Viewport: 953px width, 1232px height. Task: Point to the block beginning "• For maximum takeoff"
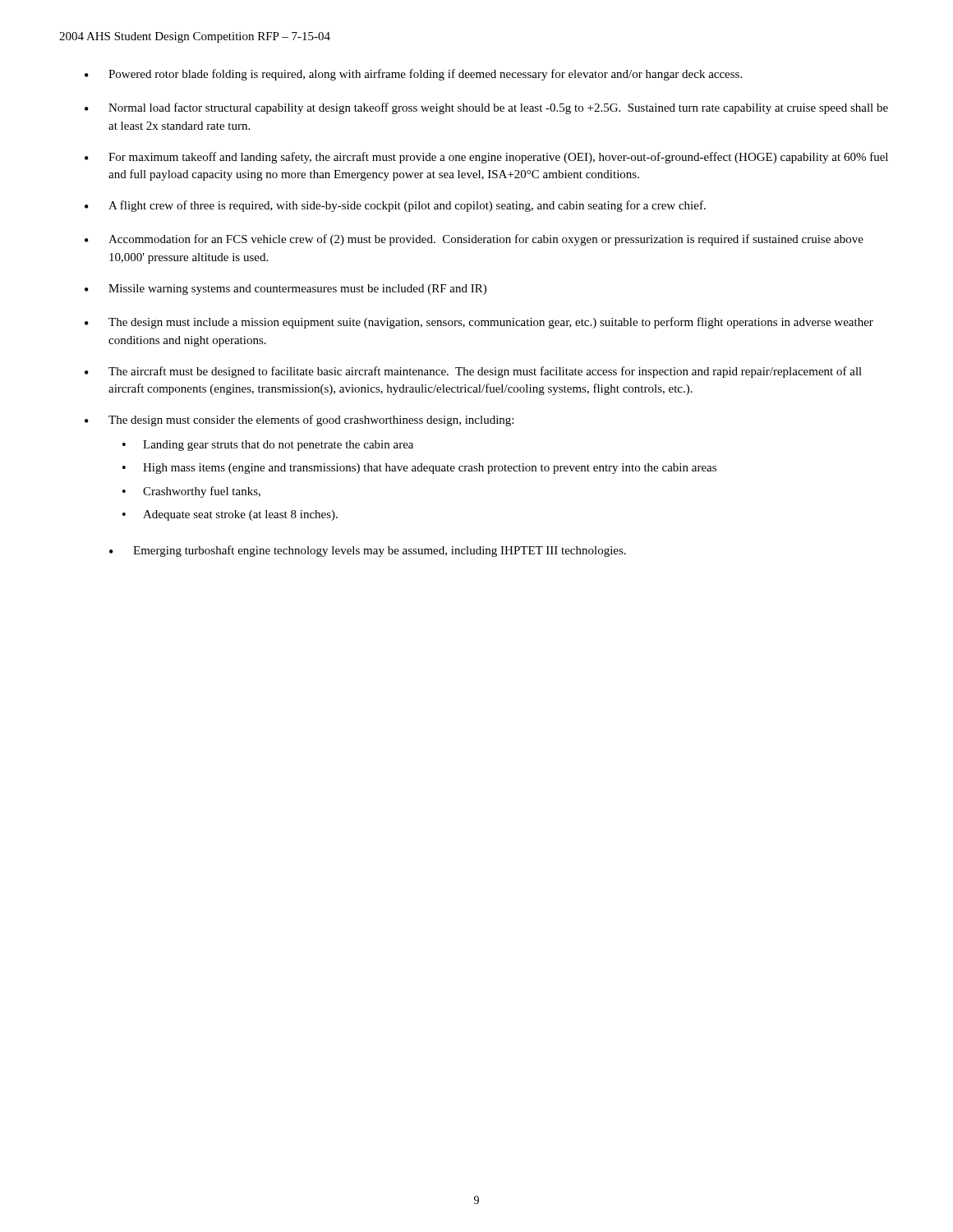(x=489, y=166)
